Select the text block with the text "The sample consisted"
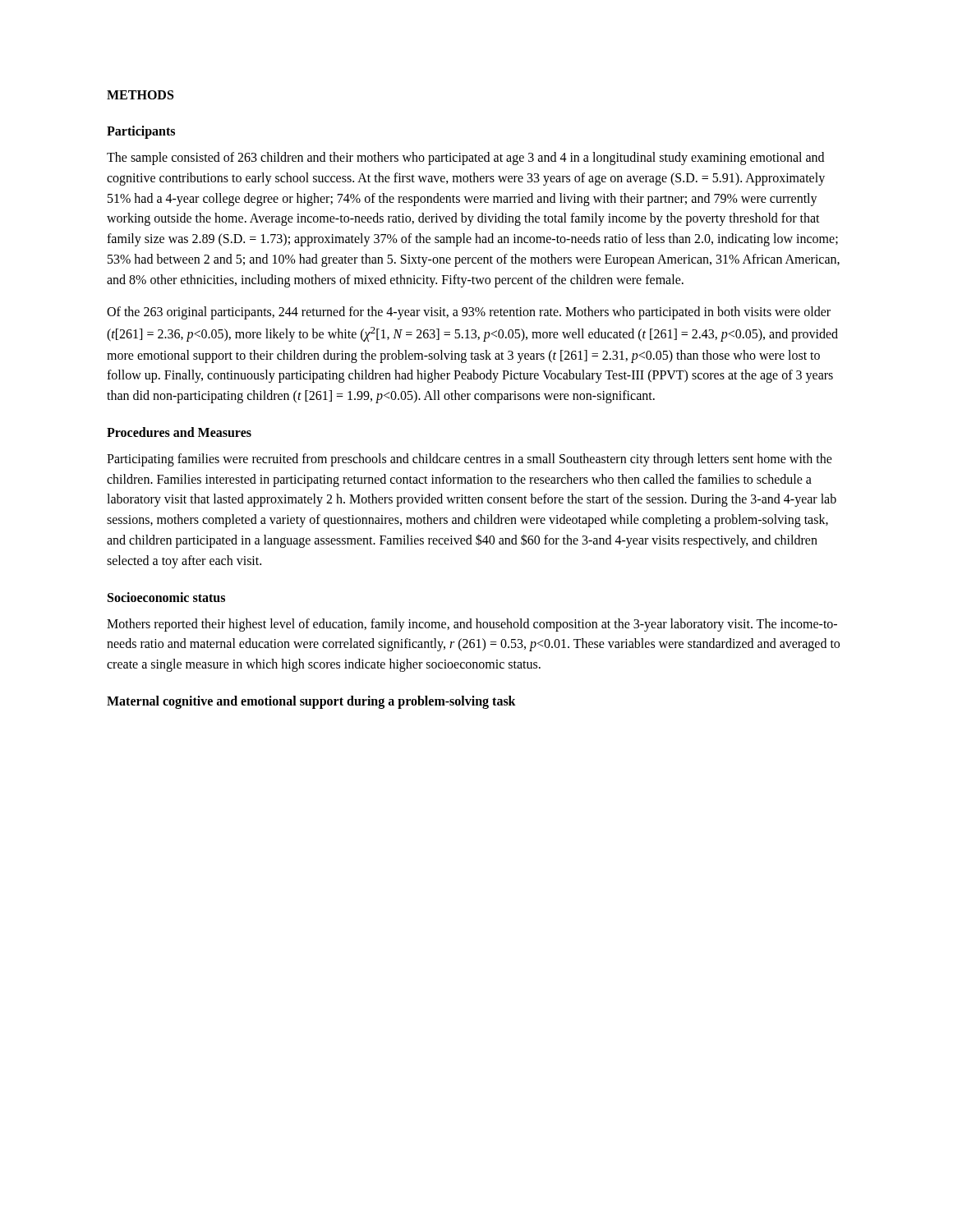The height and width of the screenshot is (1232, 953). (473, 218)
